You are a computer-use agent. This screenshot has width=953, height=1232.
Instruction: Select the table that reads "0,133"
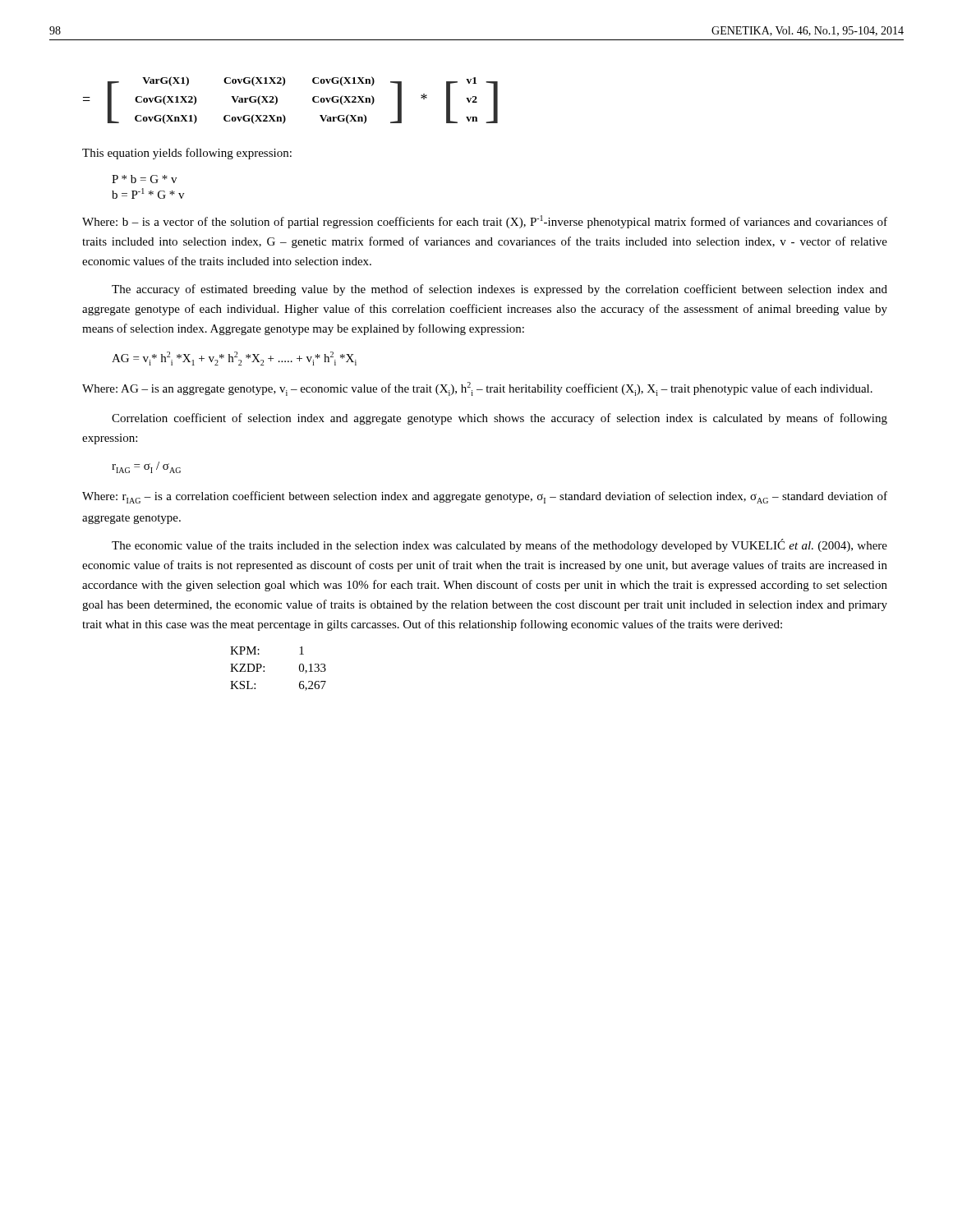click(x=559, y=668)
